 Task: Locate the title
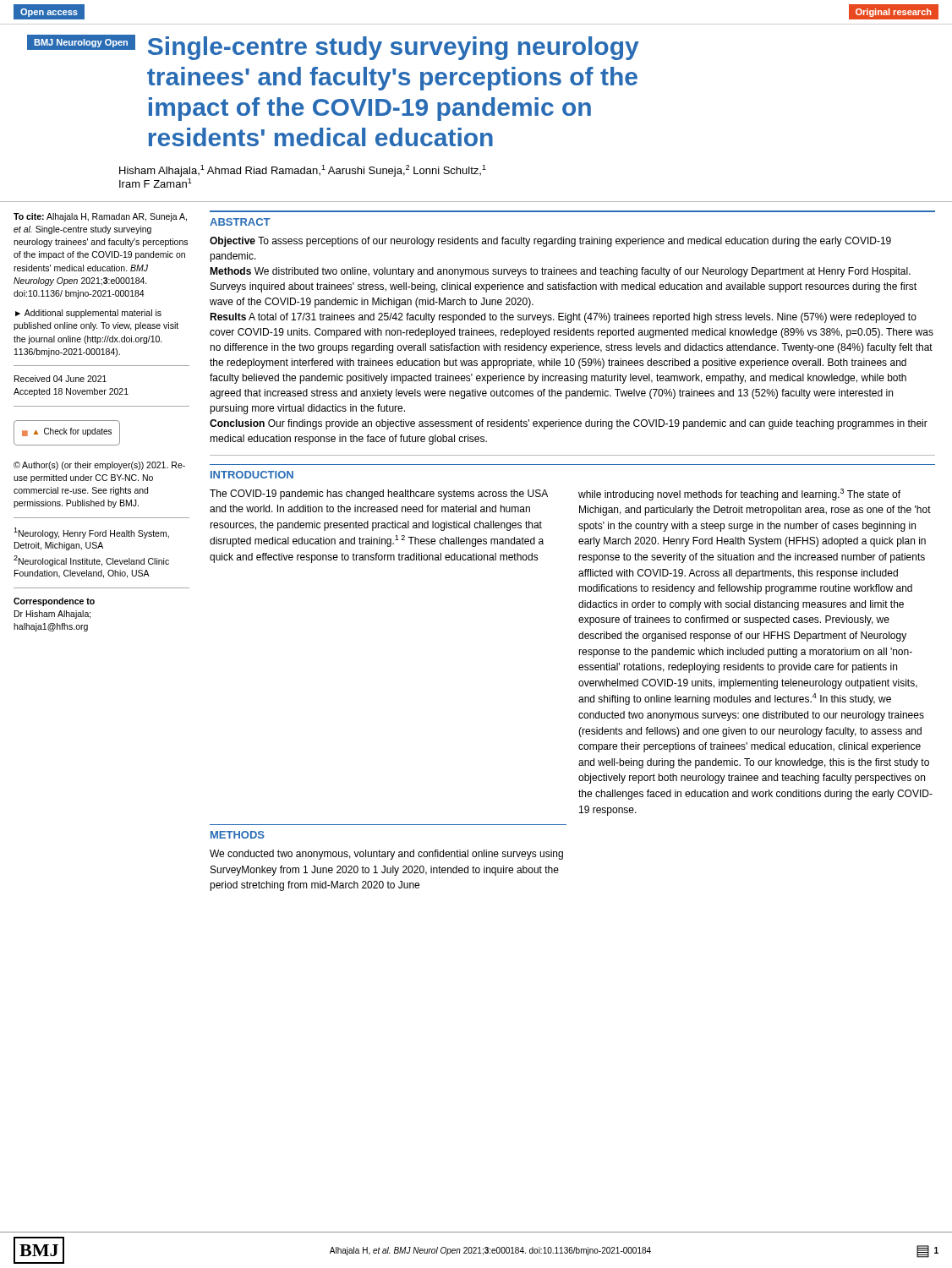[393, 92]
